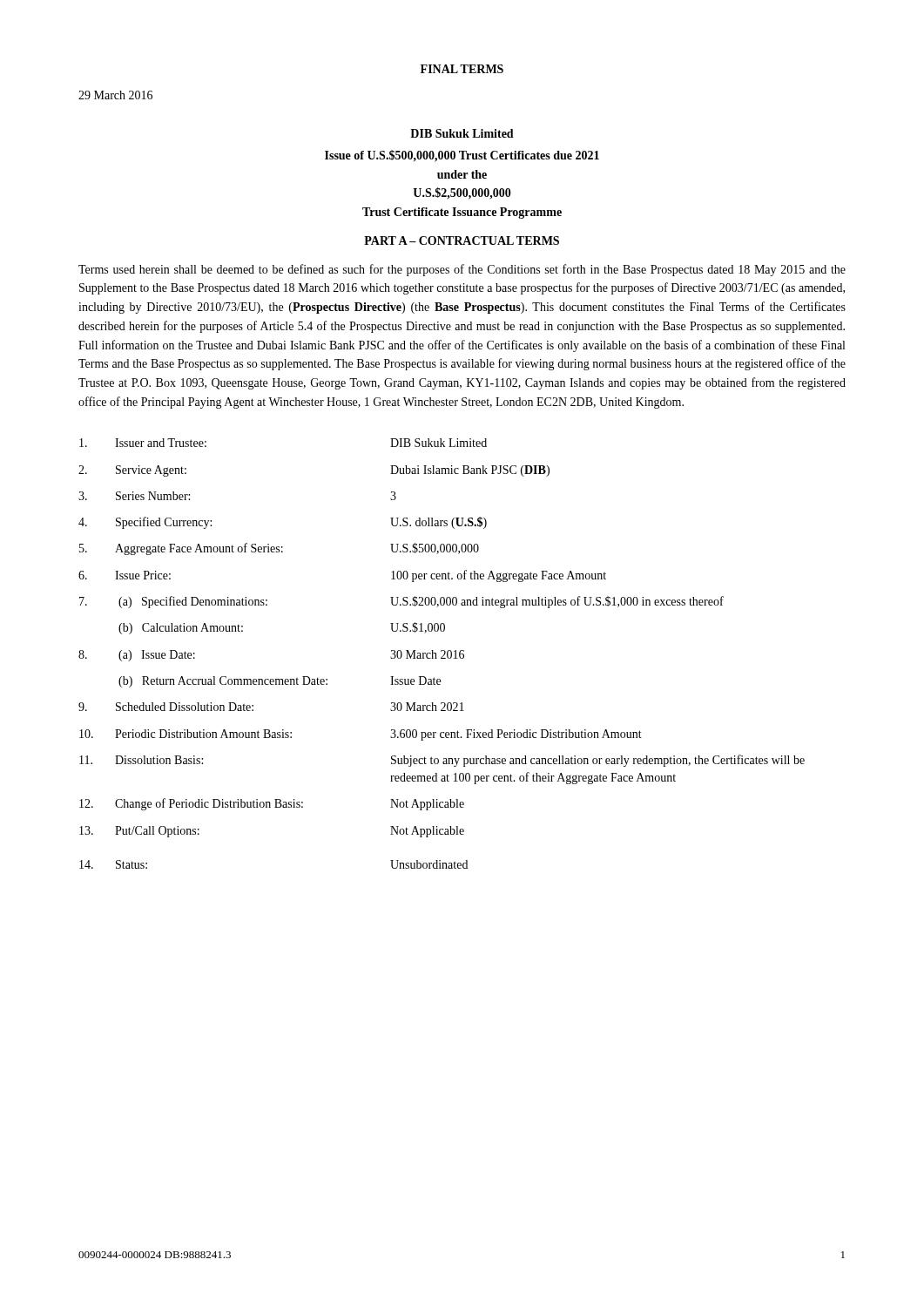Locate a table
The height and width of the screenshot is (1307, 924).
462,655
